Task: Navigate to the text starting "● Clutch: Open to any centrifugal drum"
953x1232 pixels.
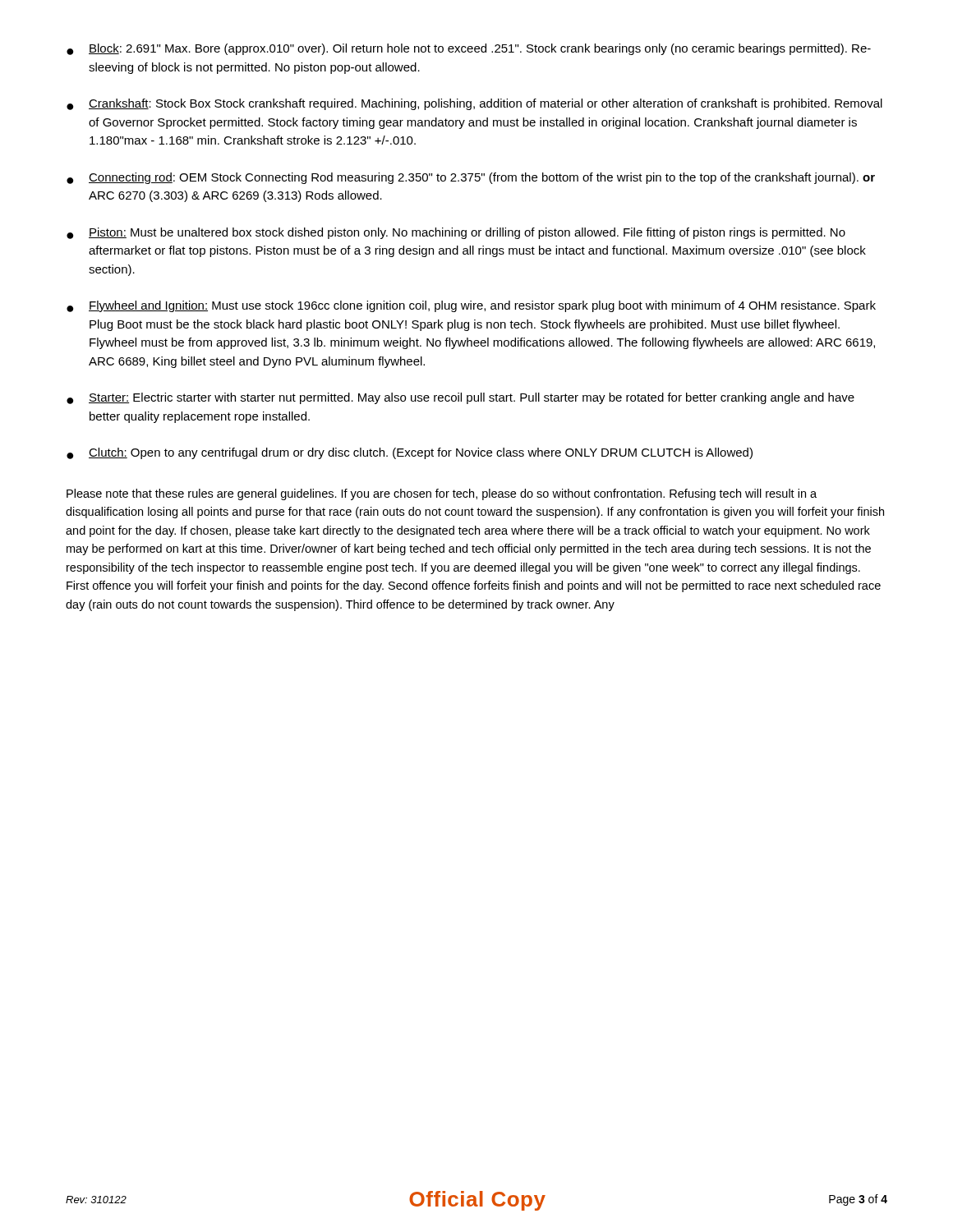Action: click(476, 455)
